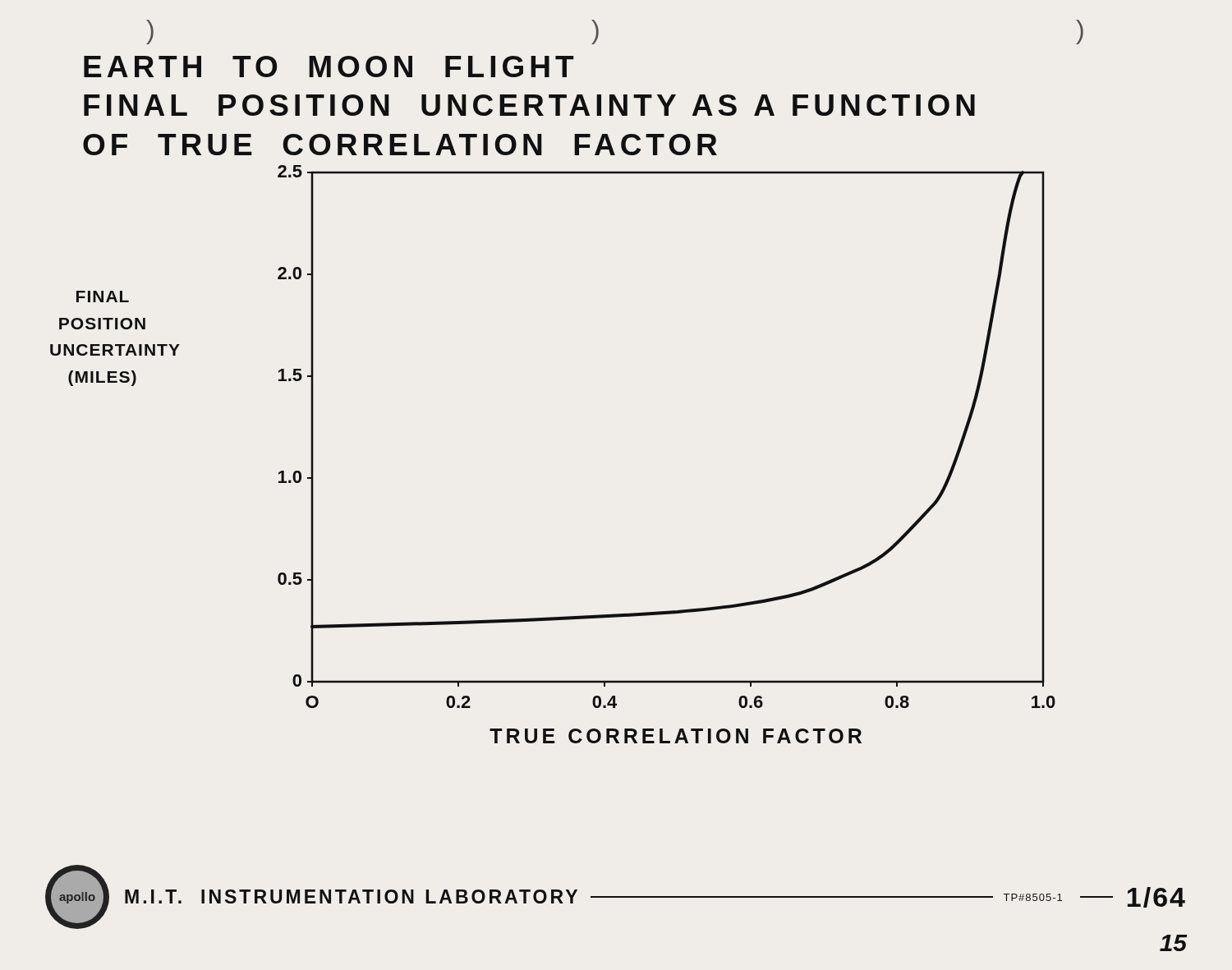Click the title that begins "EARTH TO MOON FLIGHT FINAL POSITION UNCERTAINTY AS"
Image resolution: width=1232 pixels, height=970 pixels.
click(x=531, y=106)
